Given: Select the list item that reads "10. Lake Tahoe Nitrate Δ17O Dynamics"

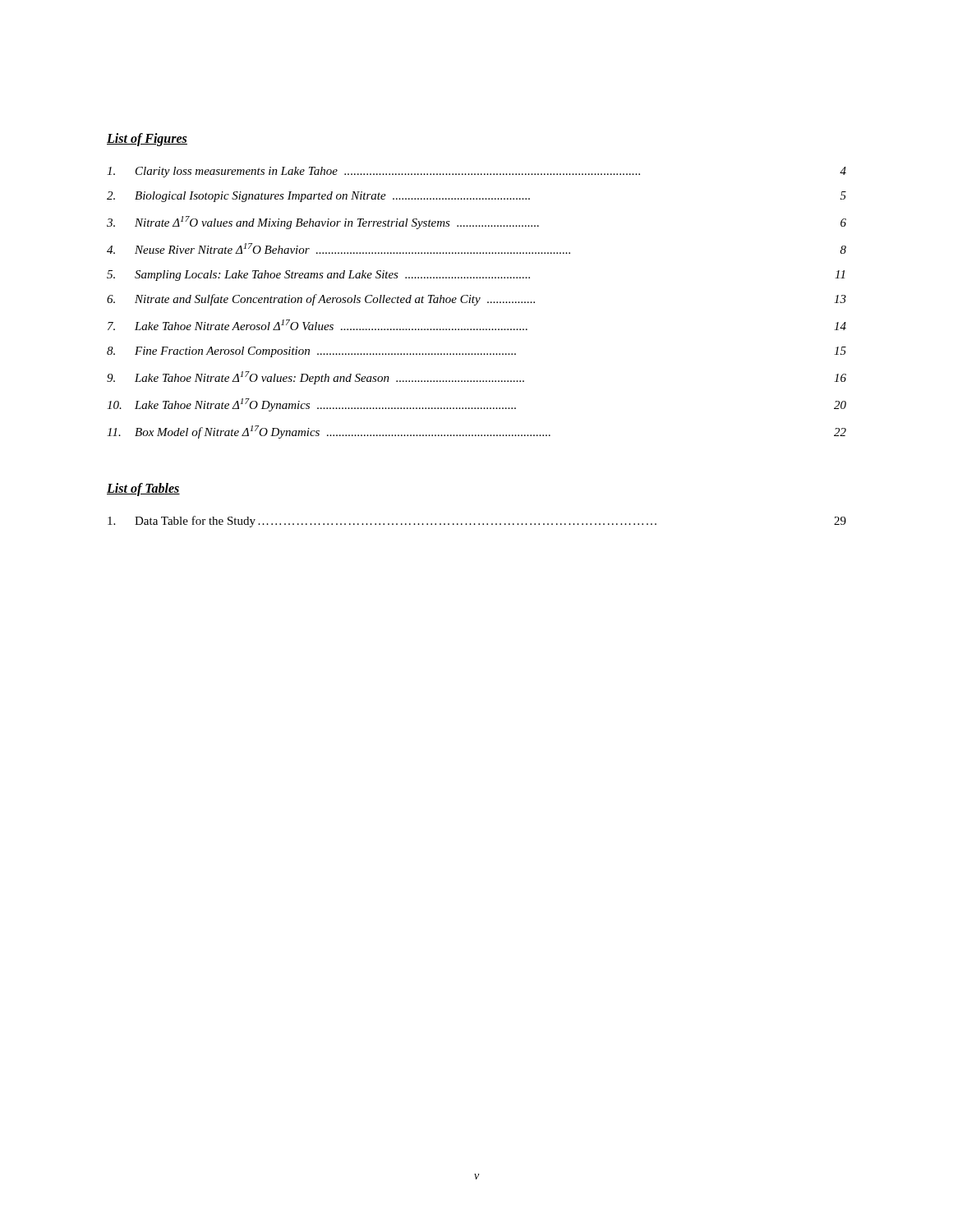Looking at the screenshot, I should [476, 404].
